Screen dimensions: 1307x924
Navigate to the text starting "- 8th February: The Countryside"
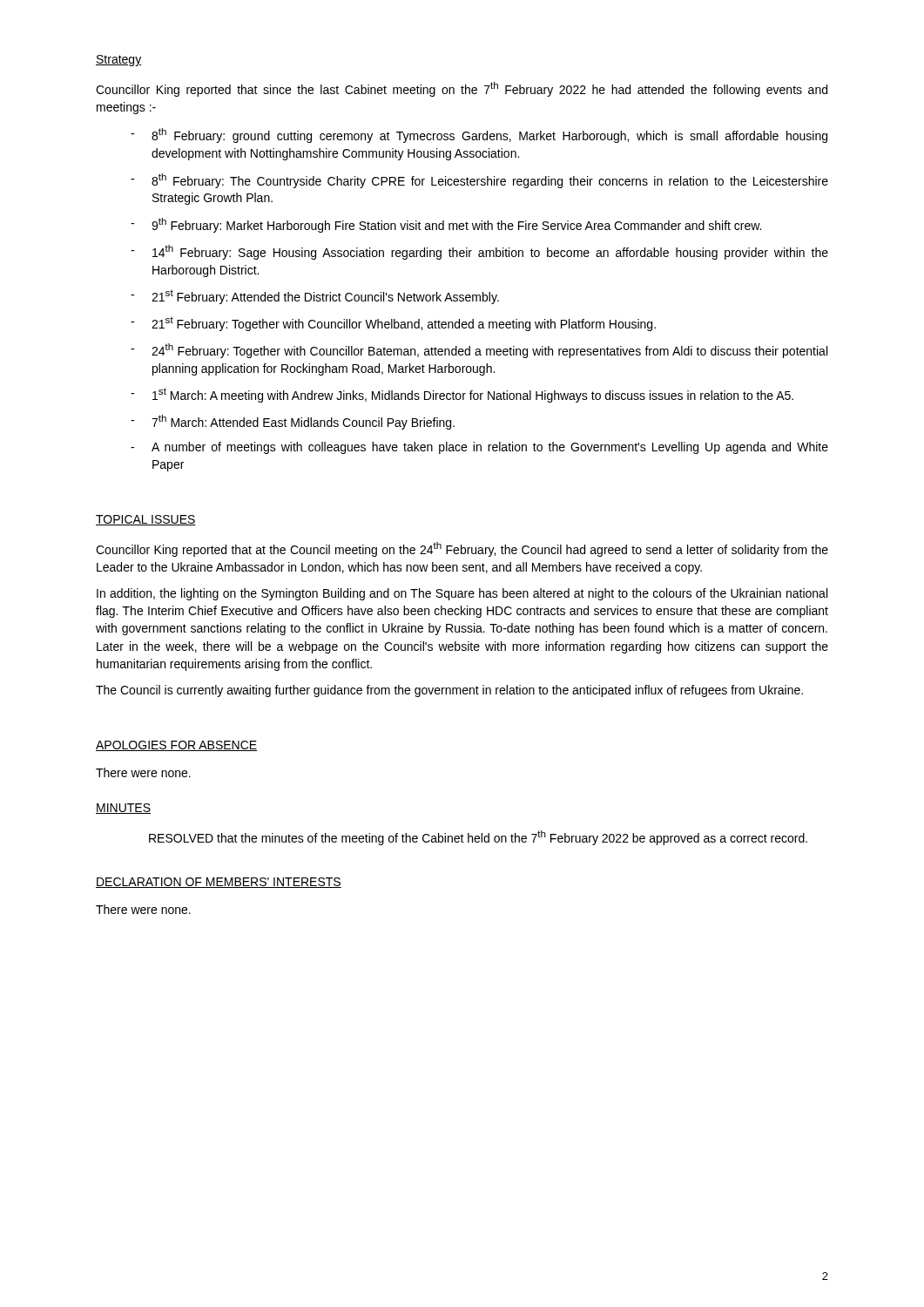479,188
